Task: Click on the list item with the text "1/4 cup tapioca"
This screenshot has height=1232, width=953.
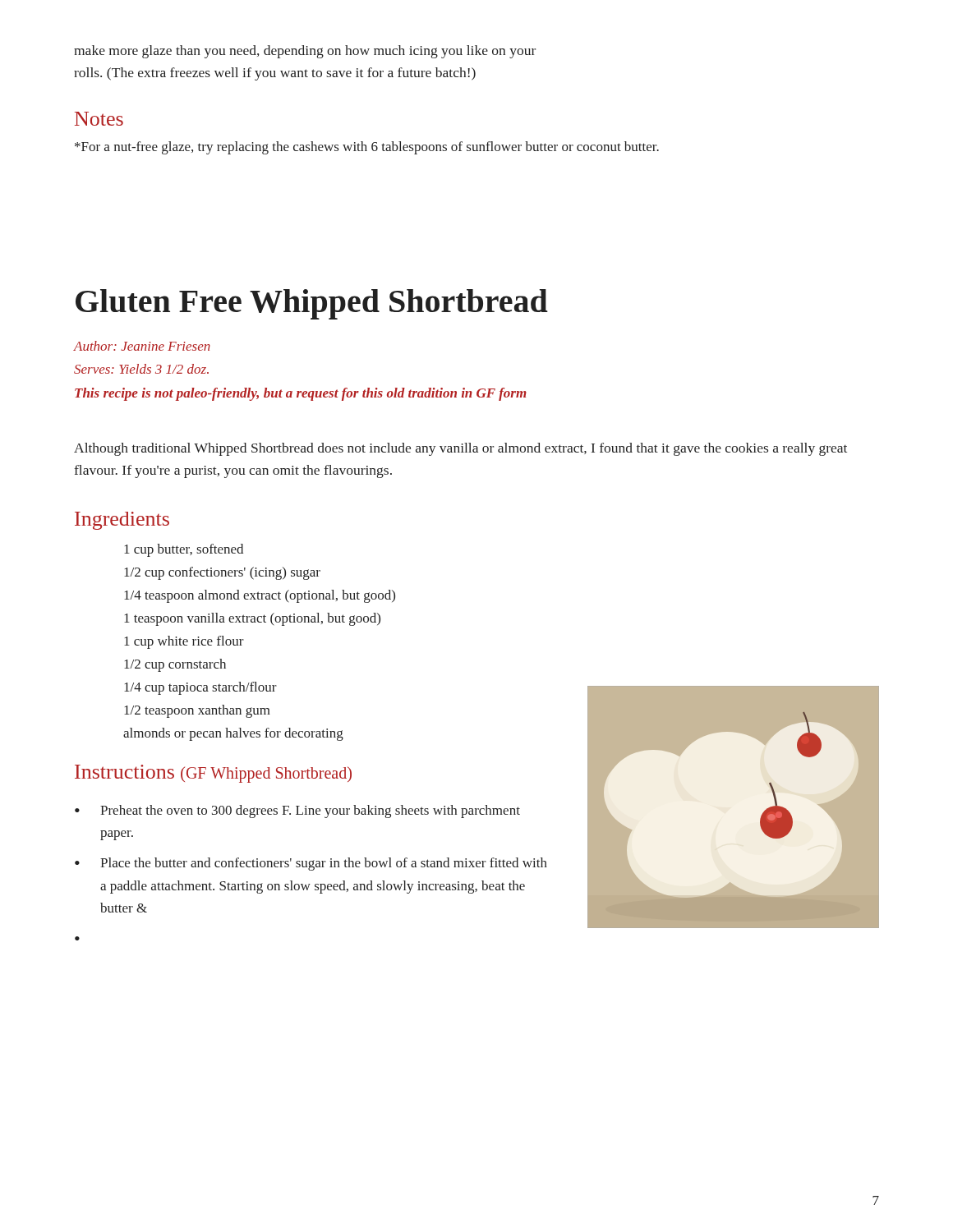Action: pos(200,687)
